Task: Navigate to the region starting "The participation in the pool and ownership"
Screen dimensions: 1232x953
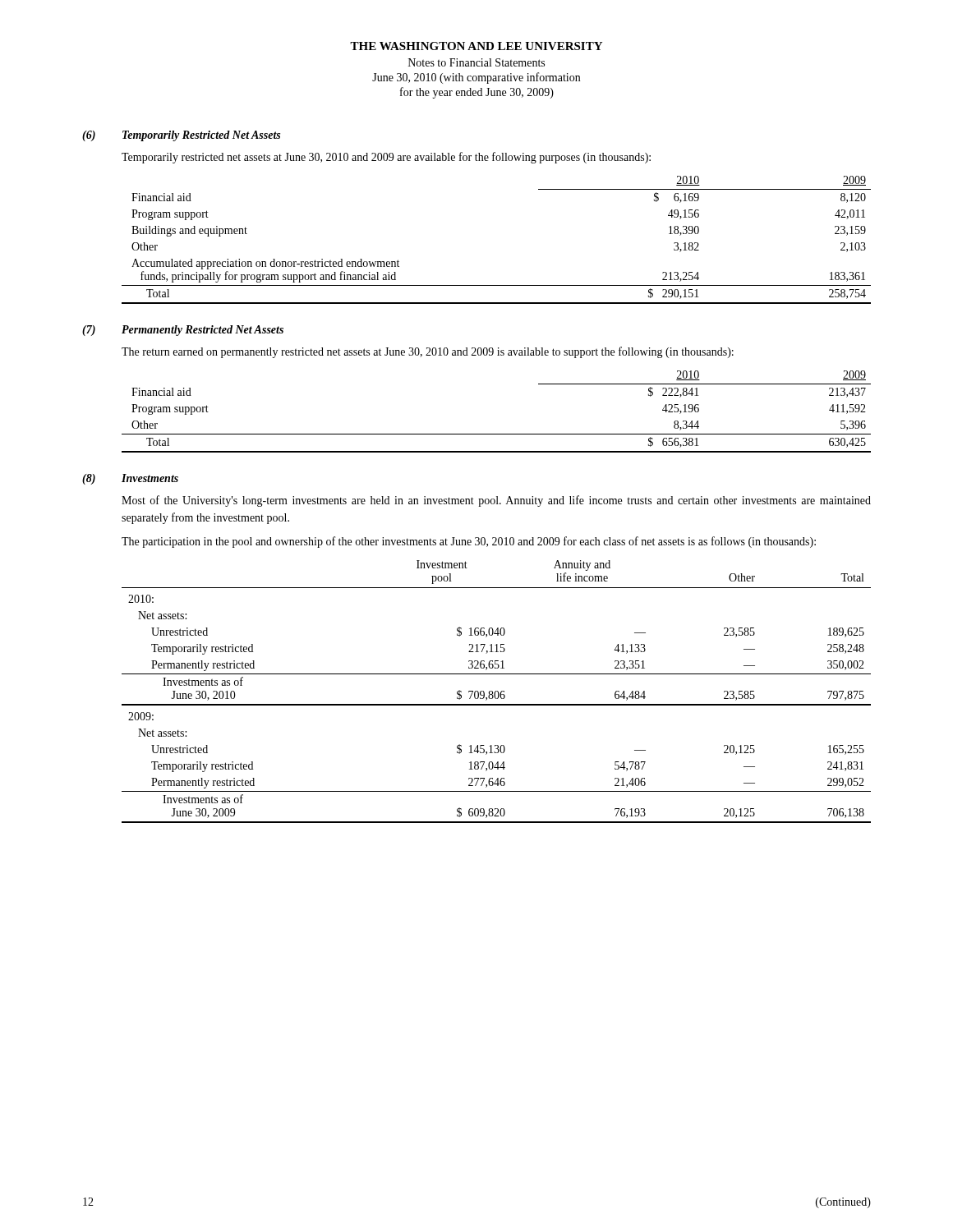Action: (x=469, y=542)
